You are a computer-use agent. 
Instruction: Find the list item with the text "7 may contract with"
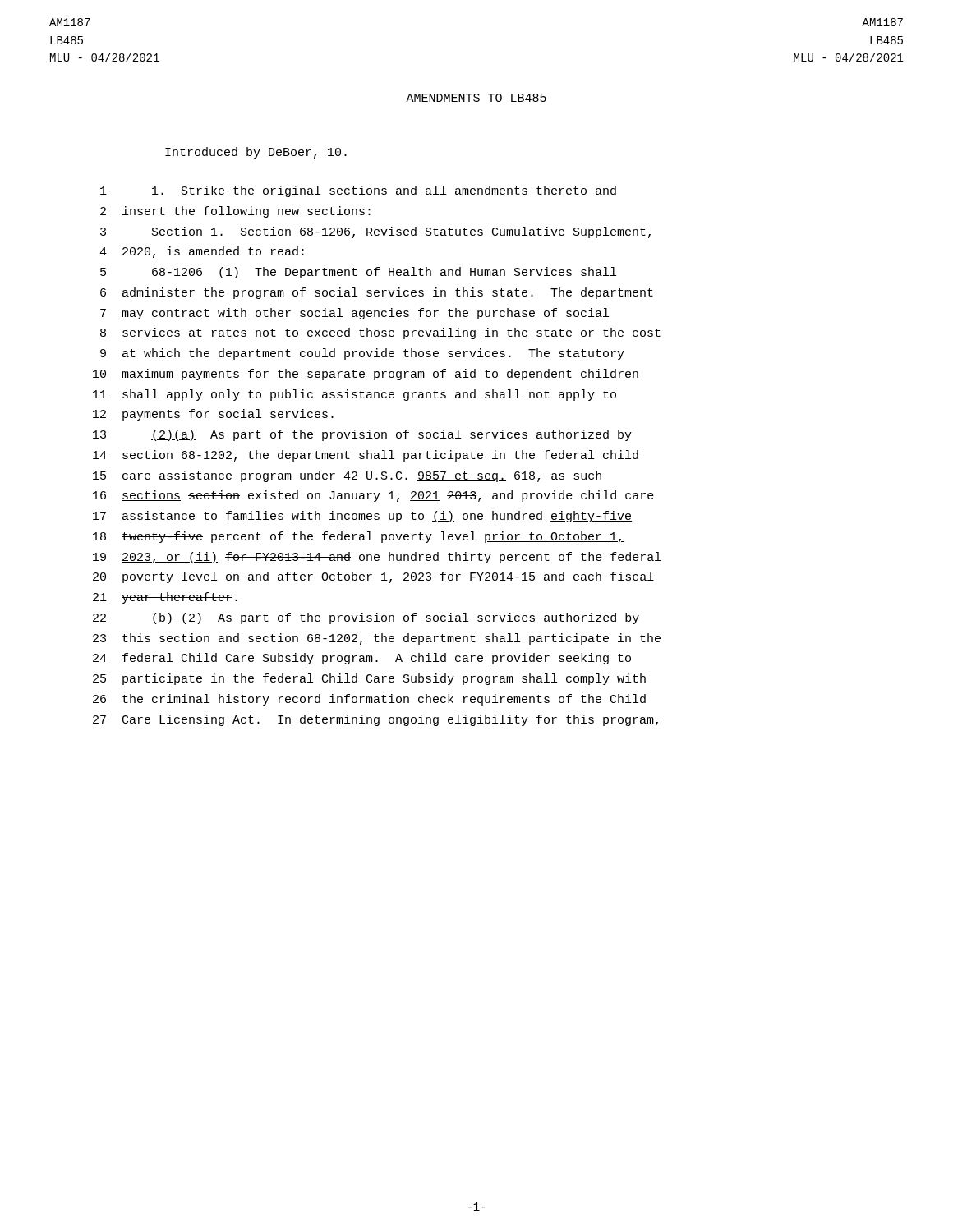tap(476, 314)
